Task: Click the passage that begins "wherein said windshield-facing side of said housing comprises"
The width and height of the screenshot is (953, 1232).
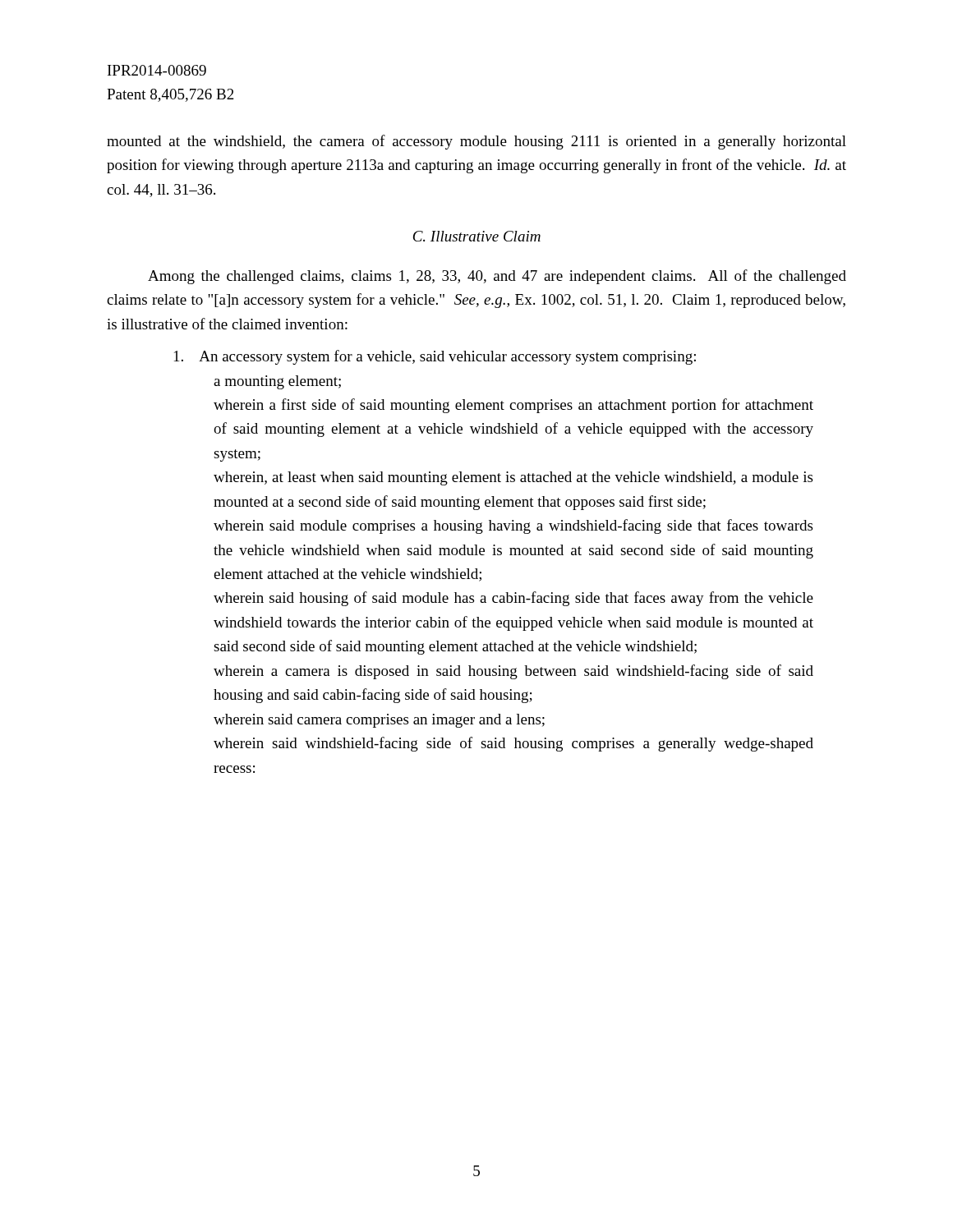Action: (x=513, y=755)
